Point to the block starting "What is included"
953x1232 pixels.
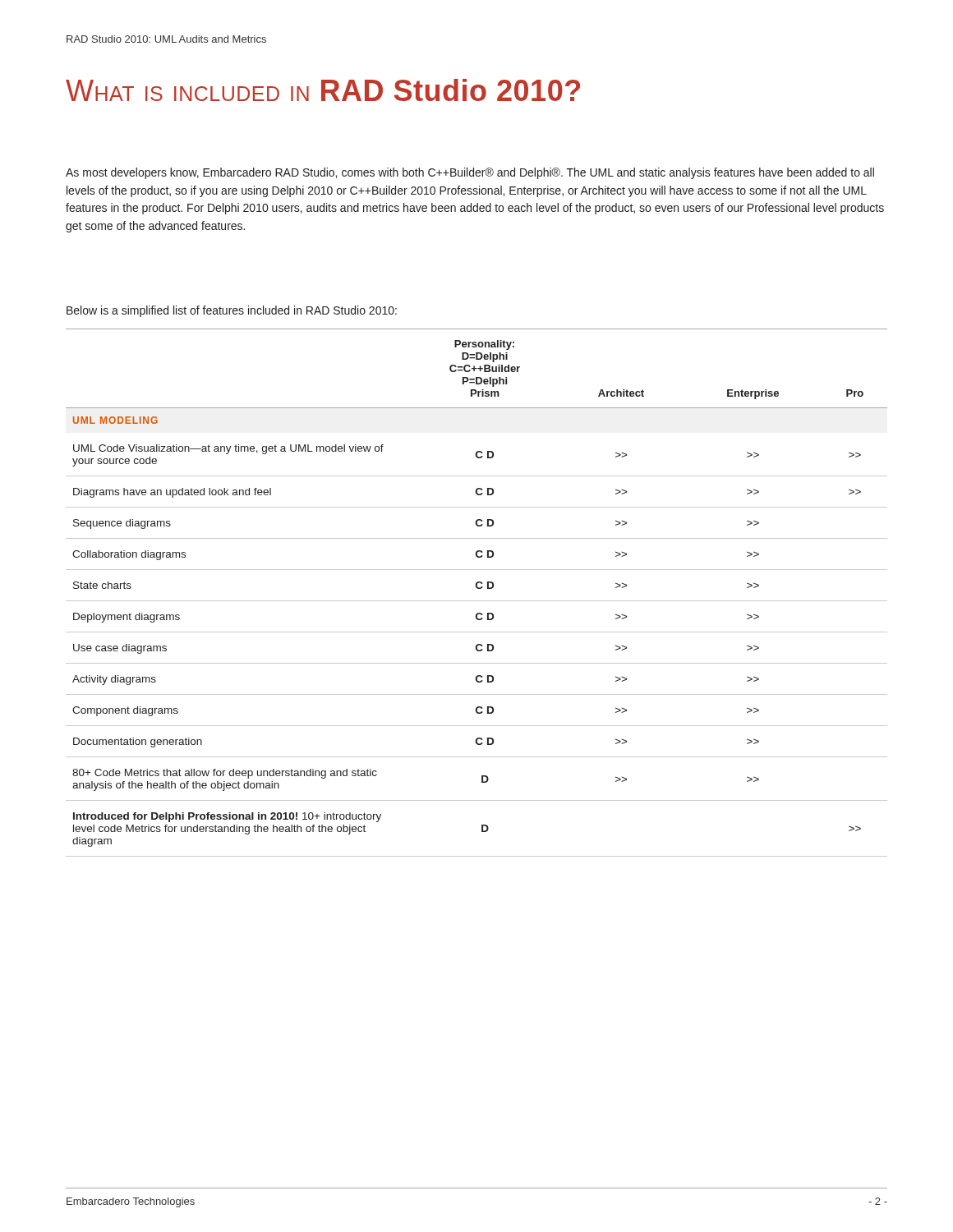[x=476, y=91]
